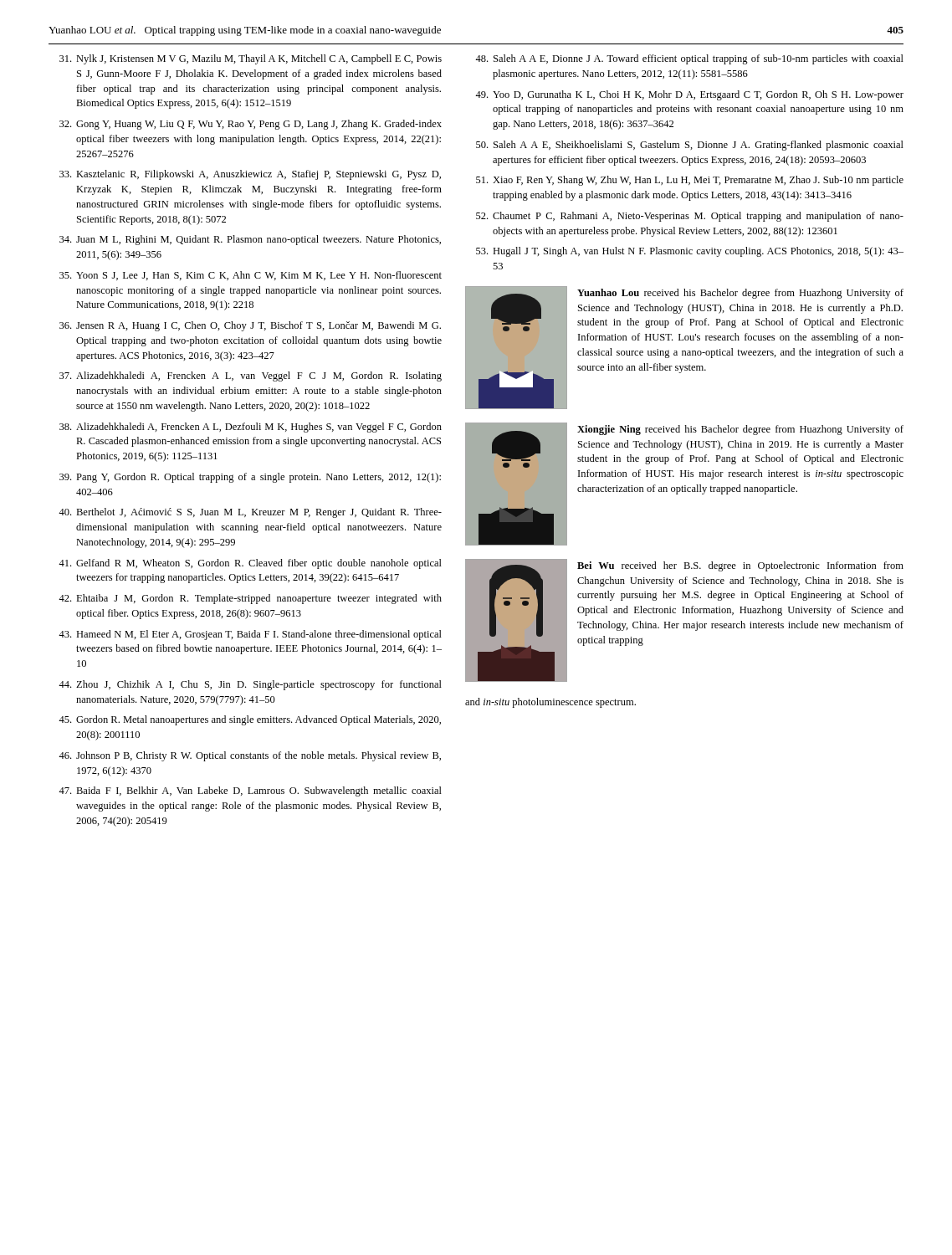Select the list item that reads "47. Baida F I, Belkhir A,"

[245, 806]
